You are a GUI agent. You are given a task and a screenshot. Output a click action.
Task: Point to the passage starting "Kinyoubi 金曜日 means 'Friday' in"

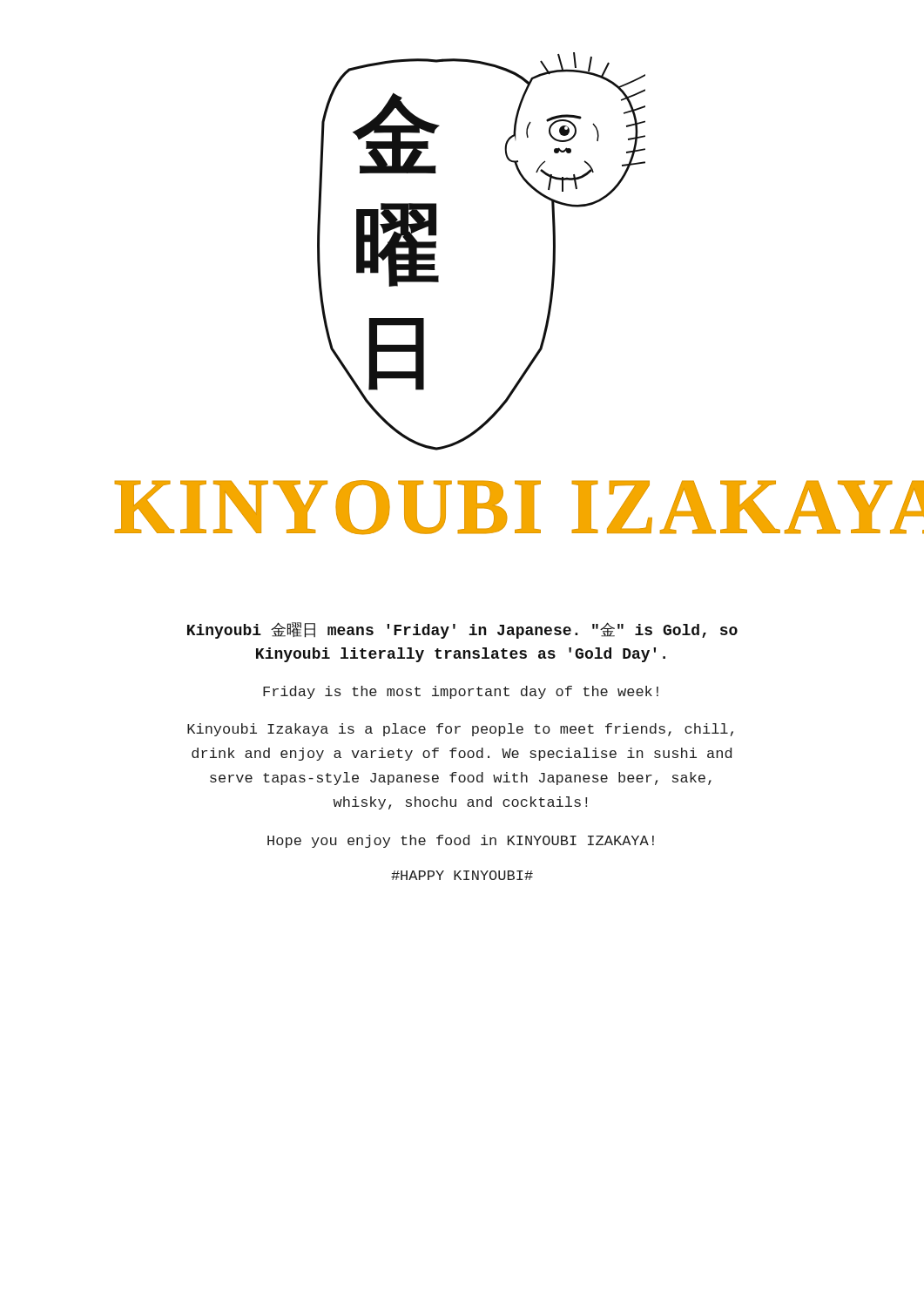462,642
